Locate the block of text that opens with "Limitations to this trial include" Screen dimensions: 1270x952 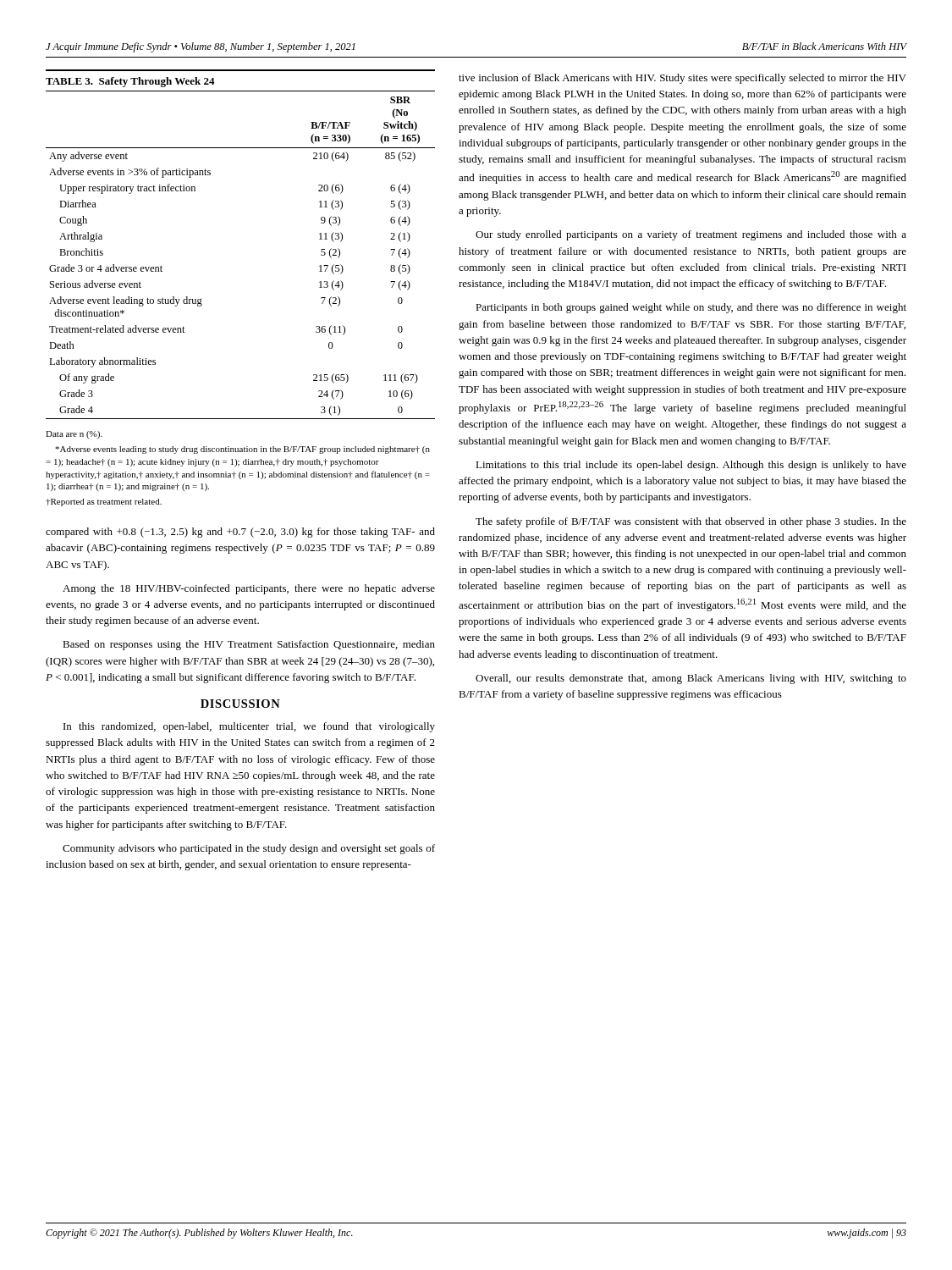pyautogui.click(x=682, y=481)
